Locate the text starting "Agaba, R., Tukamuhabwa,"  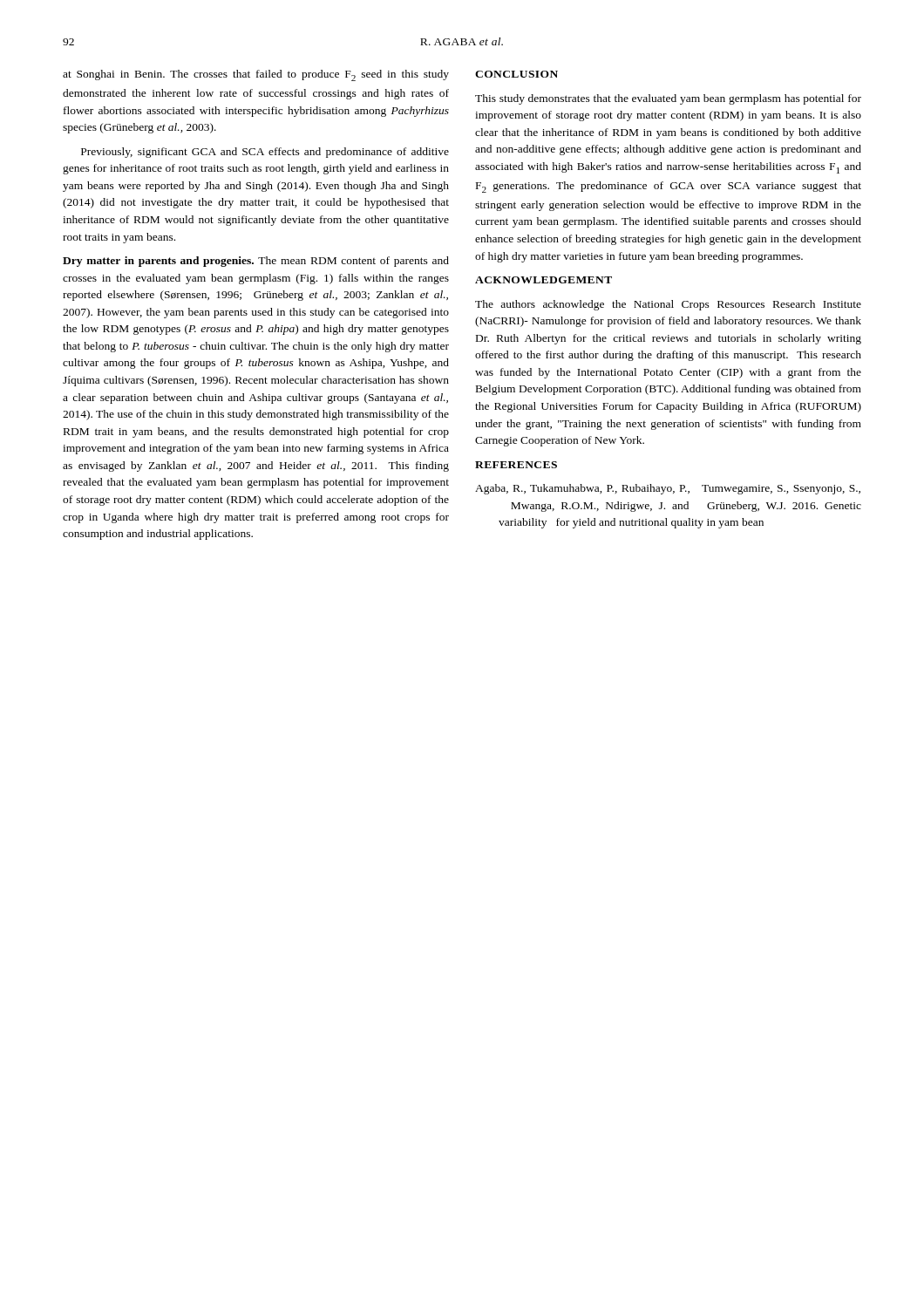(668, 505)
